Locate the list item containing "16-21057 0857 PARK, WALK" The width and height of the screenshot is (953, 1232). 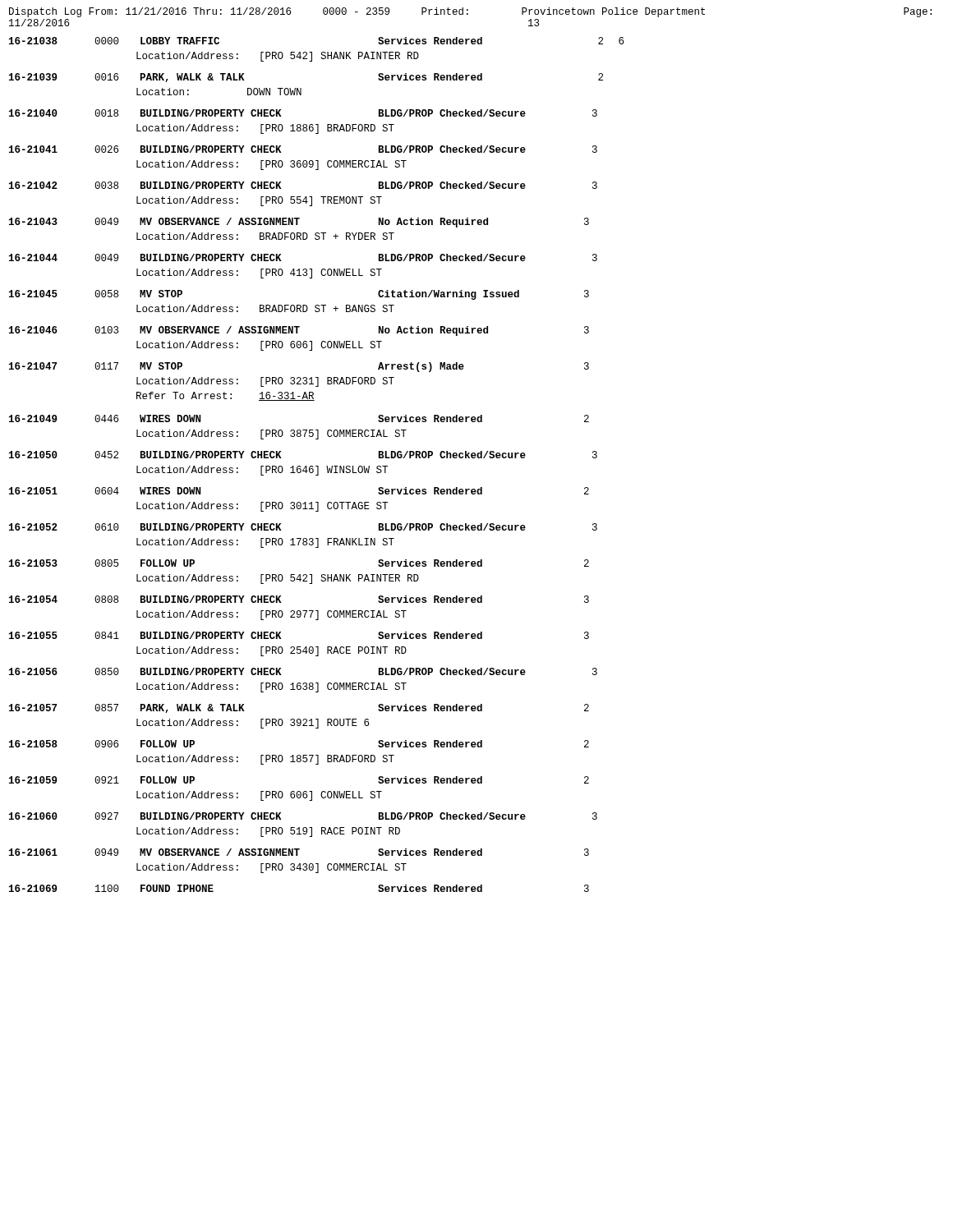pos(476,716)
